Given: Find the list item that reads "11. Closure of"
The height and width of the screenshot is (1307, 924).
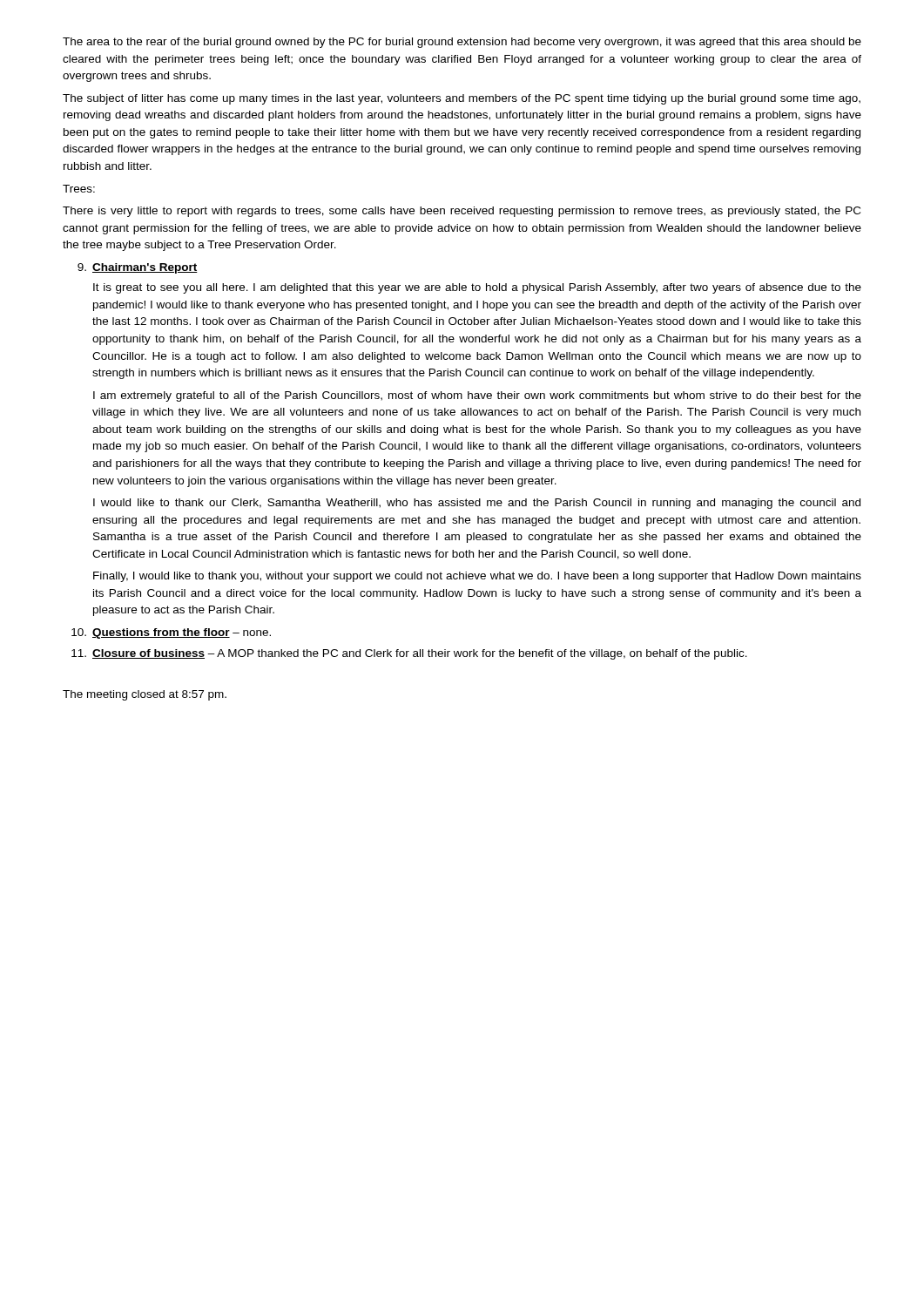Looking at the screenshot, I should point(462,653).
